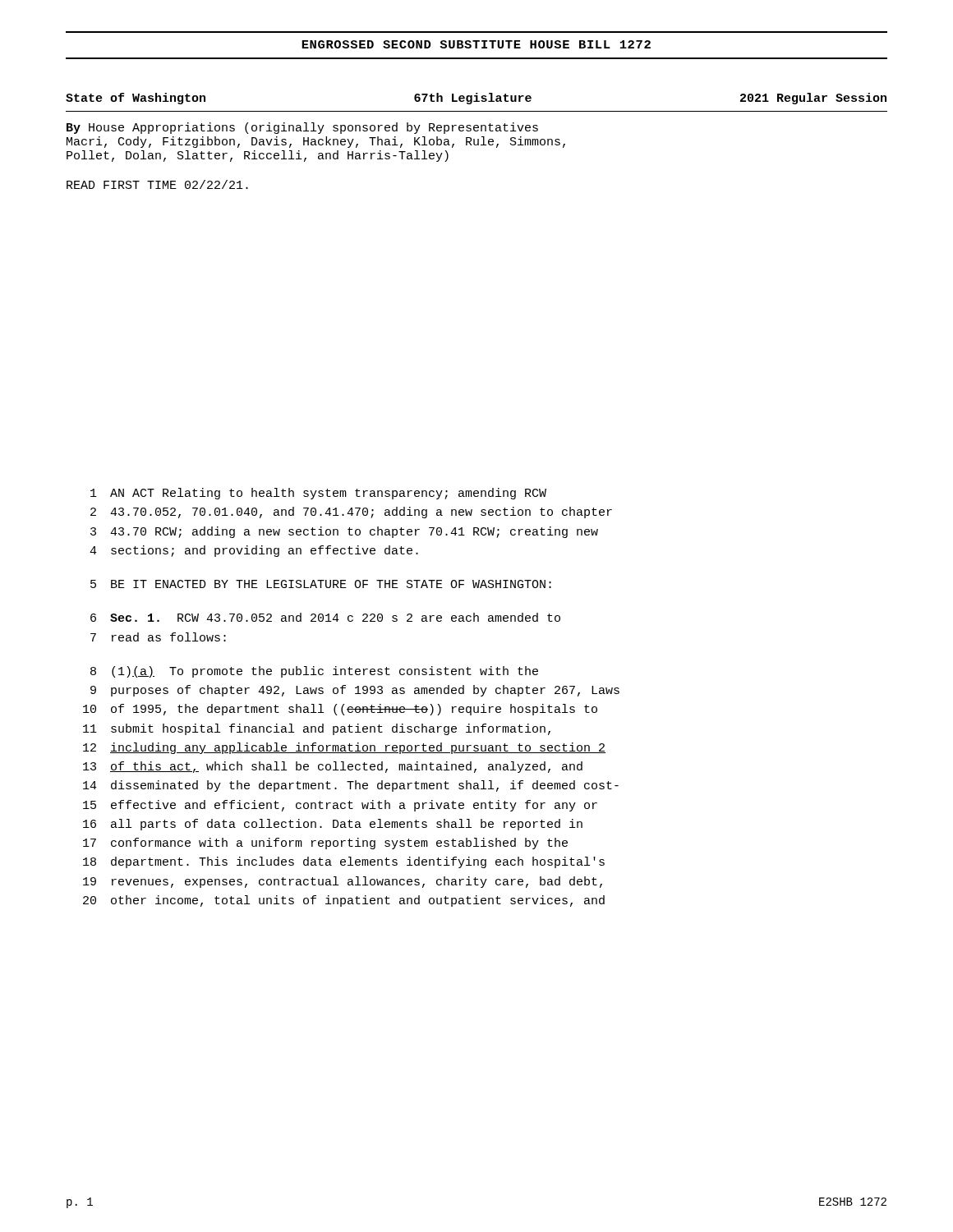Locate the text block that says "5 BE IT"
Image resolution: width=953 pixels, height=1232 pixels.
476,585
